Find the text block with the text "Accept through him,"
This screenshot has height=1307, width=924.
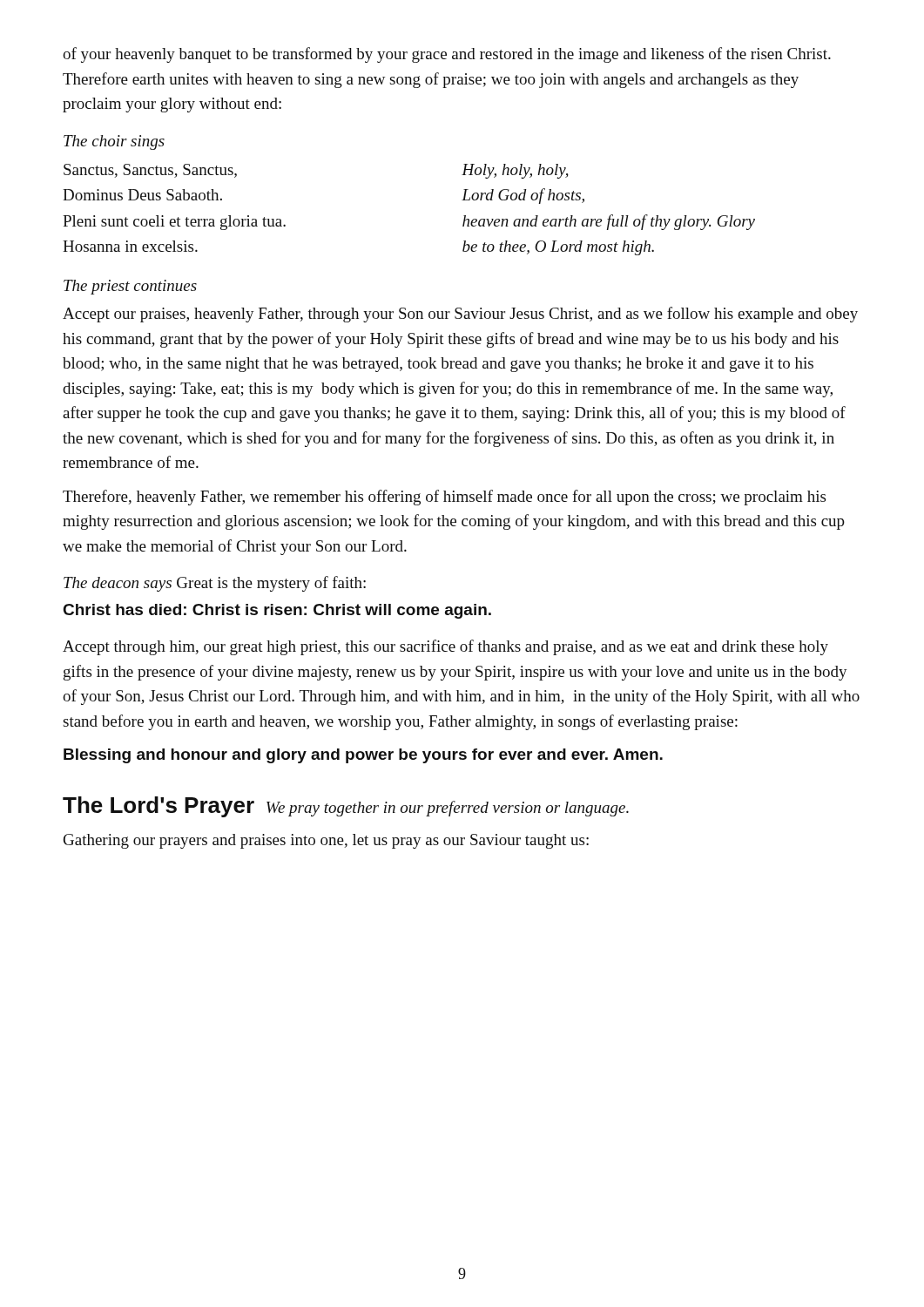click(x=461, y=684)
